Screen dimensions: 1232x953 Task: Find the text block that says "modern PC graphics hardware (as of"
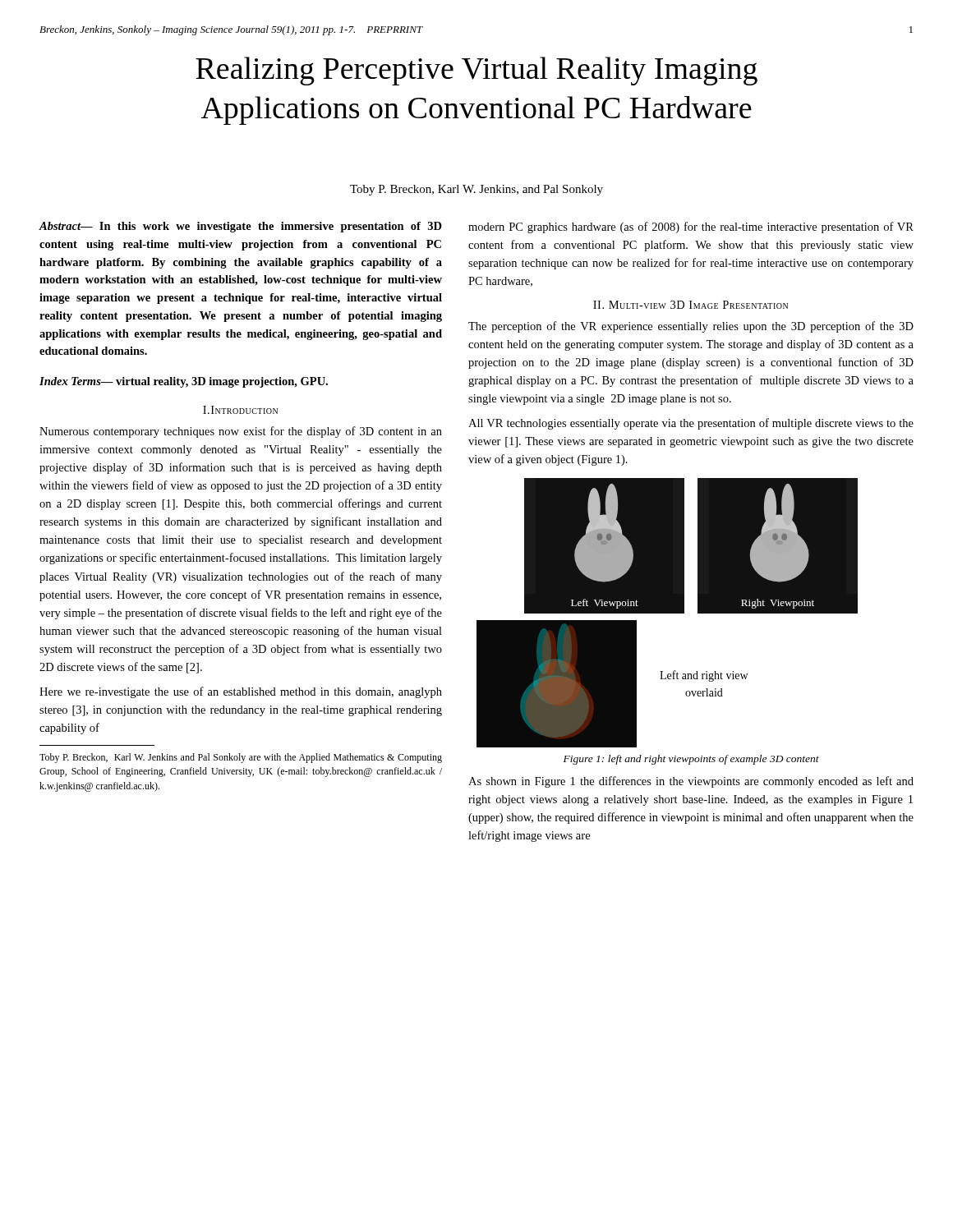691,254
